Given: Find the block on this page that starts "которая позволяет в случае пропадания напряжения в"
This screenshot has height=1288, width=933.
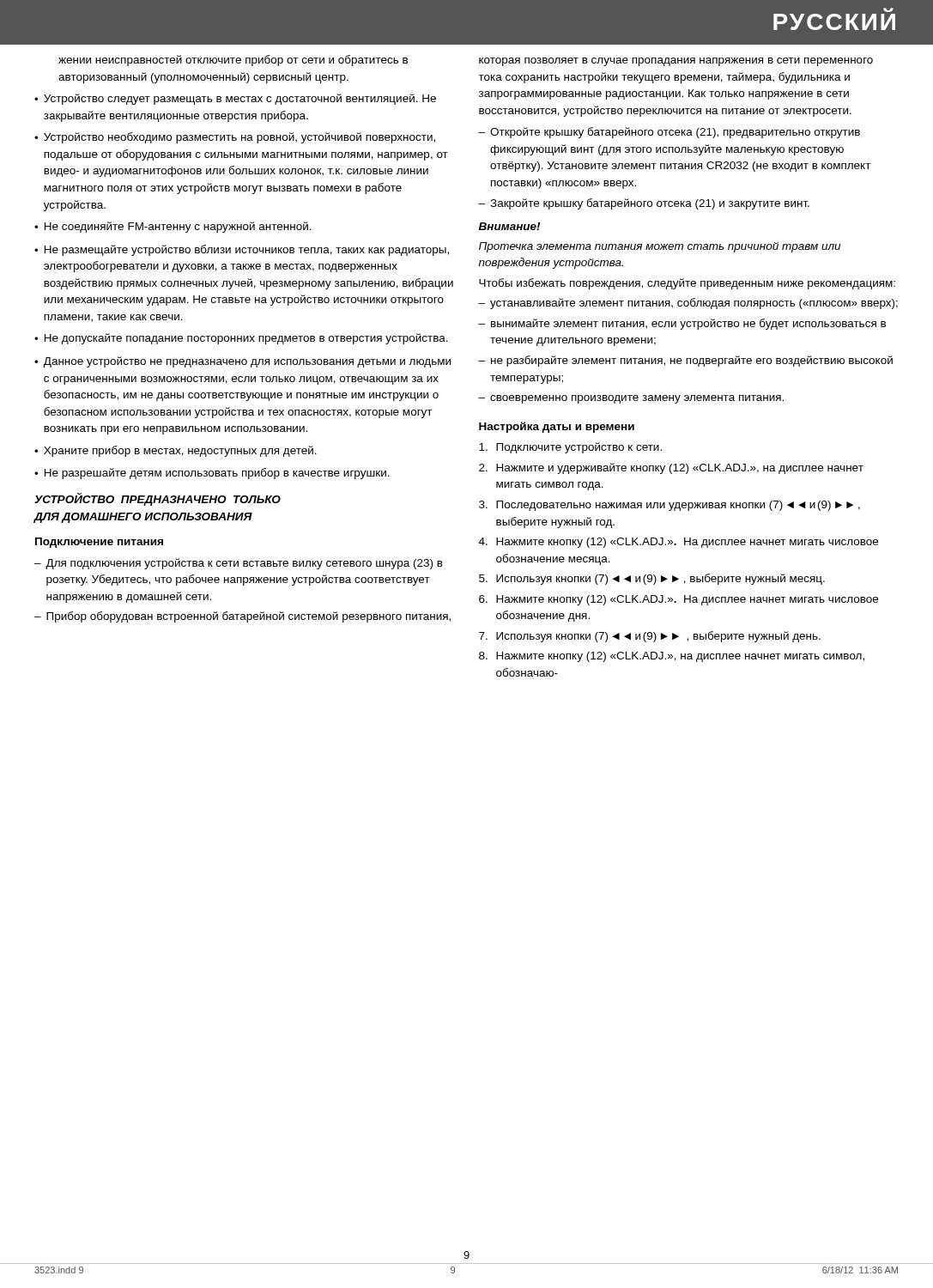Looking at the screenshot, I should [676, 85].
